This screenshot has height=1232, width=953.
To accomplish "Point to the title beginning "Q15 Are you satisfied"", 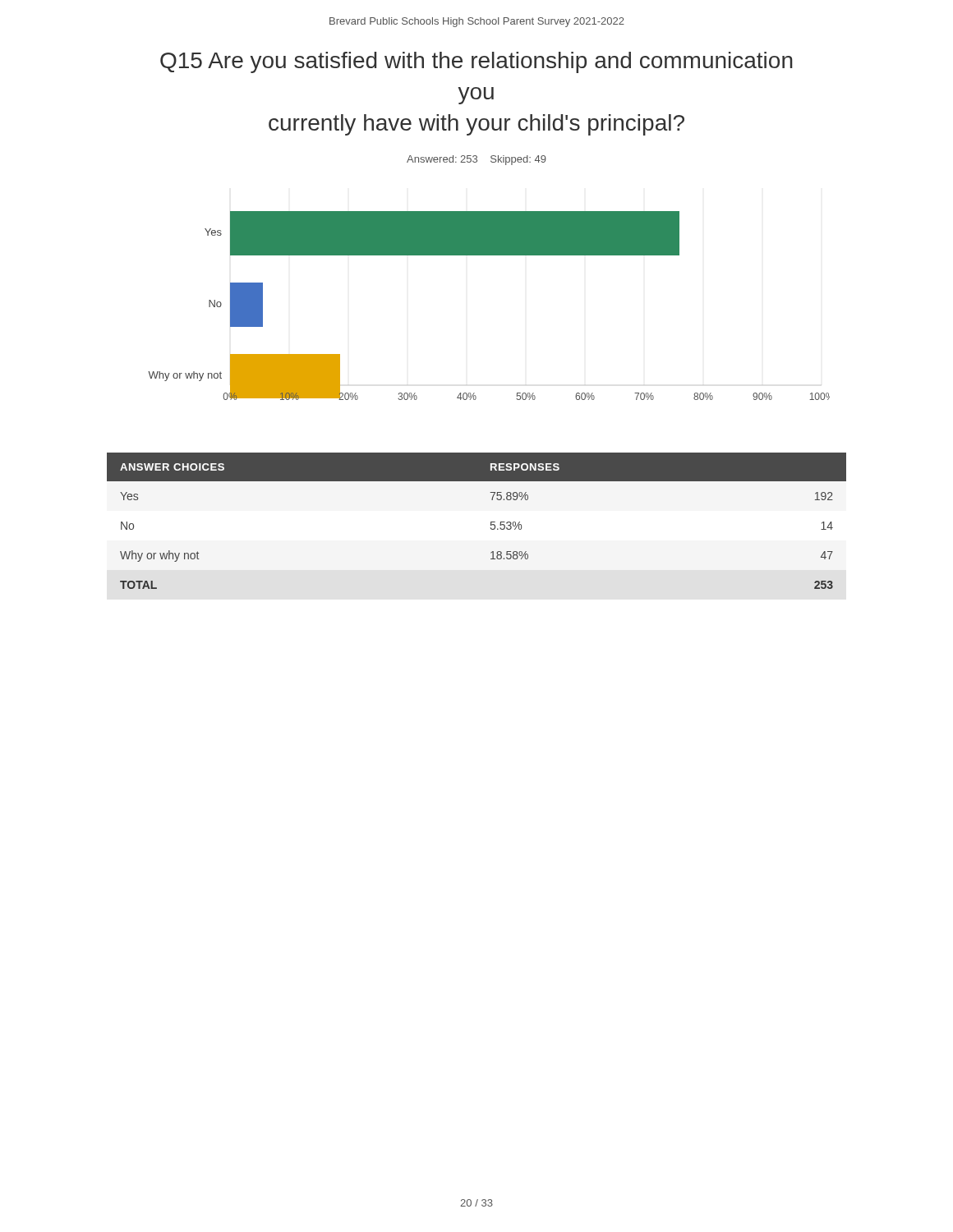I will (476, 92).
